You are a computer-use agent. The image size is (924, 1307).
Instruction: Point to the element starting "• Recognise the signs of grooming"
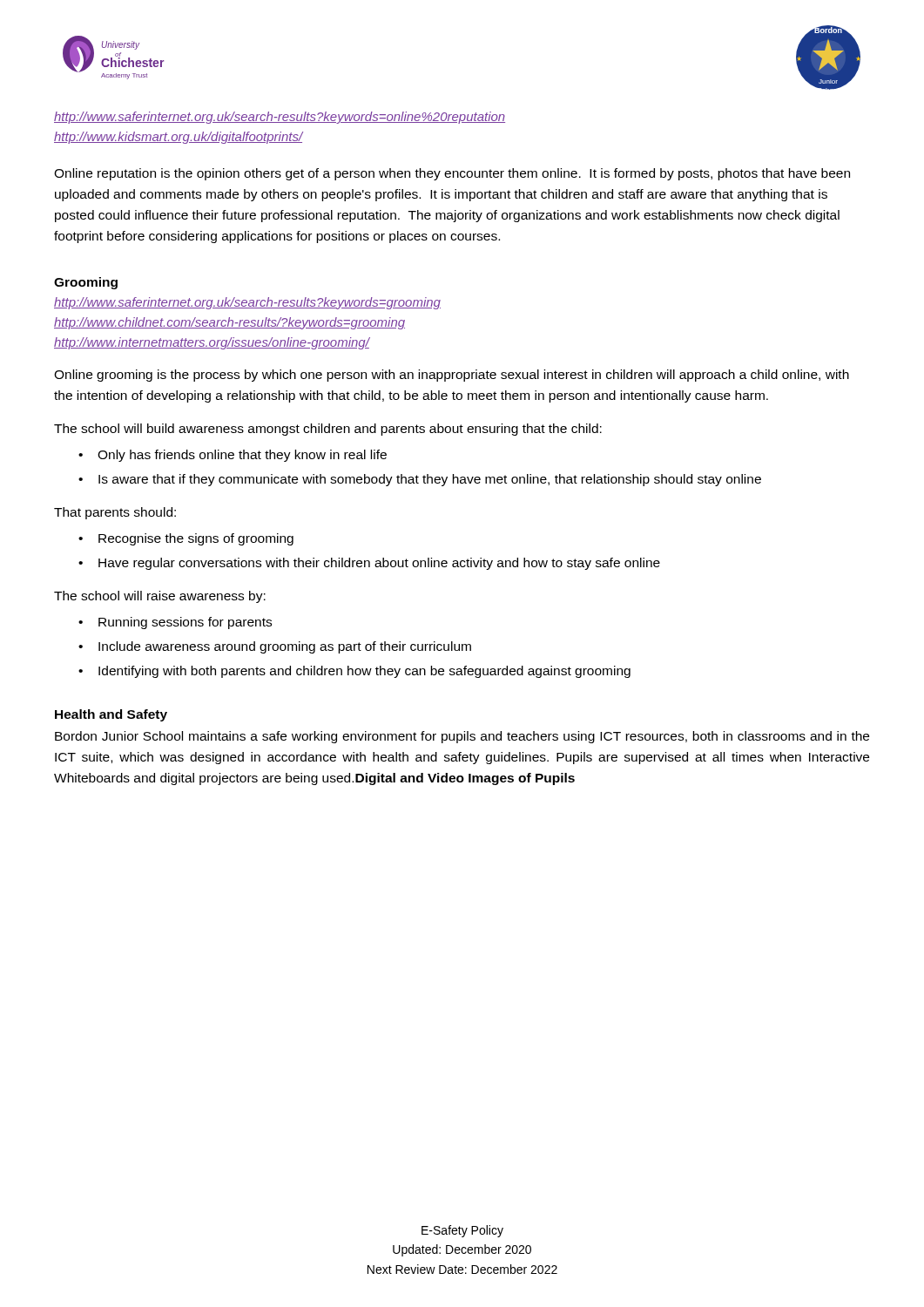point(186,539)
